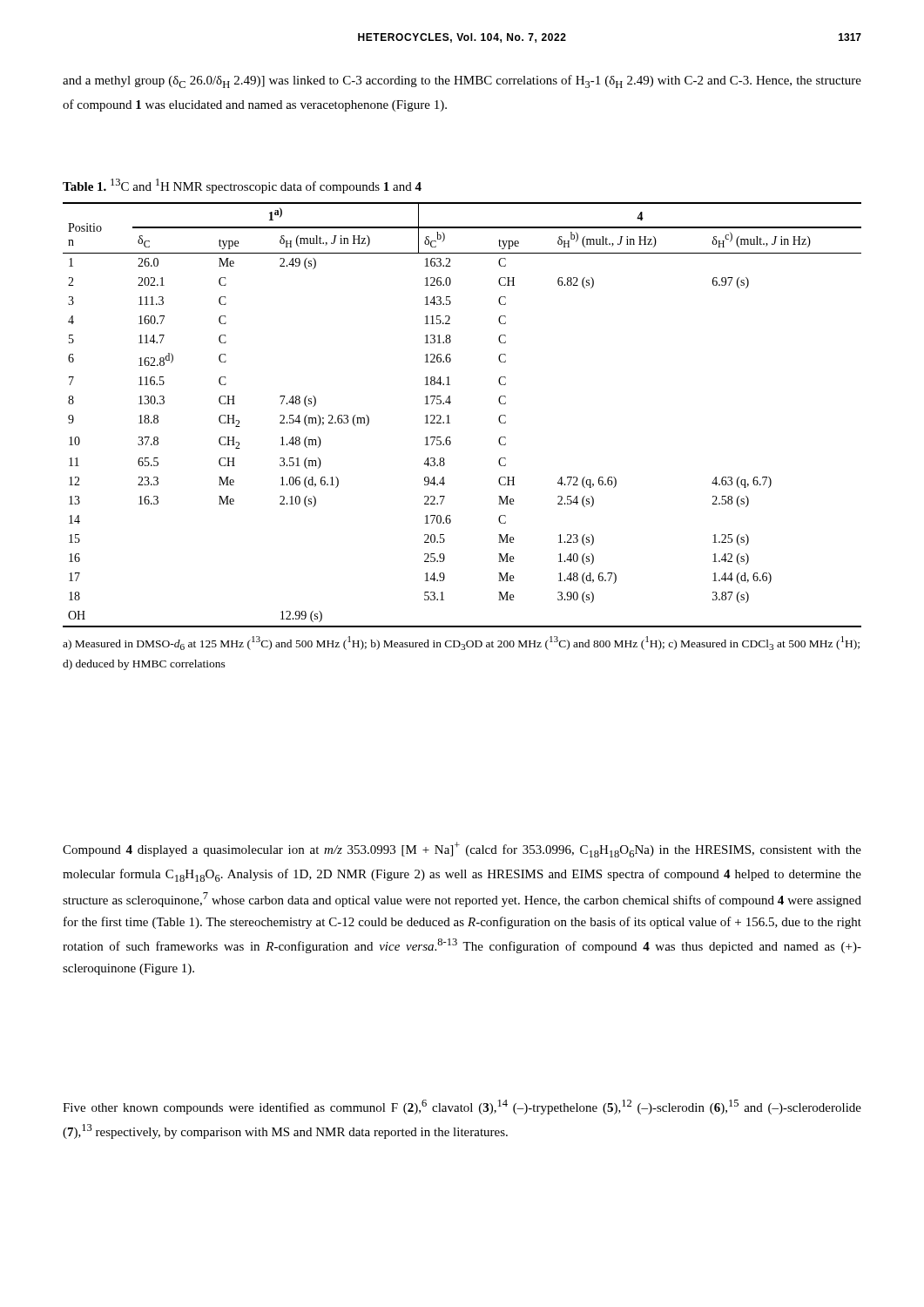Select the caption
This screenshot has width=924, height=1307.
point(242,185)
